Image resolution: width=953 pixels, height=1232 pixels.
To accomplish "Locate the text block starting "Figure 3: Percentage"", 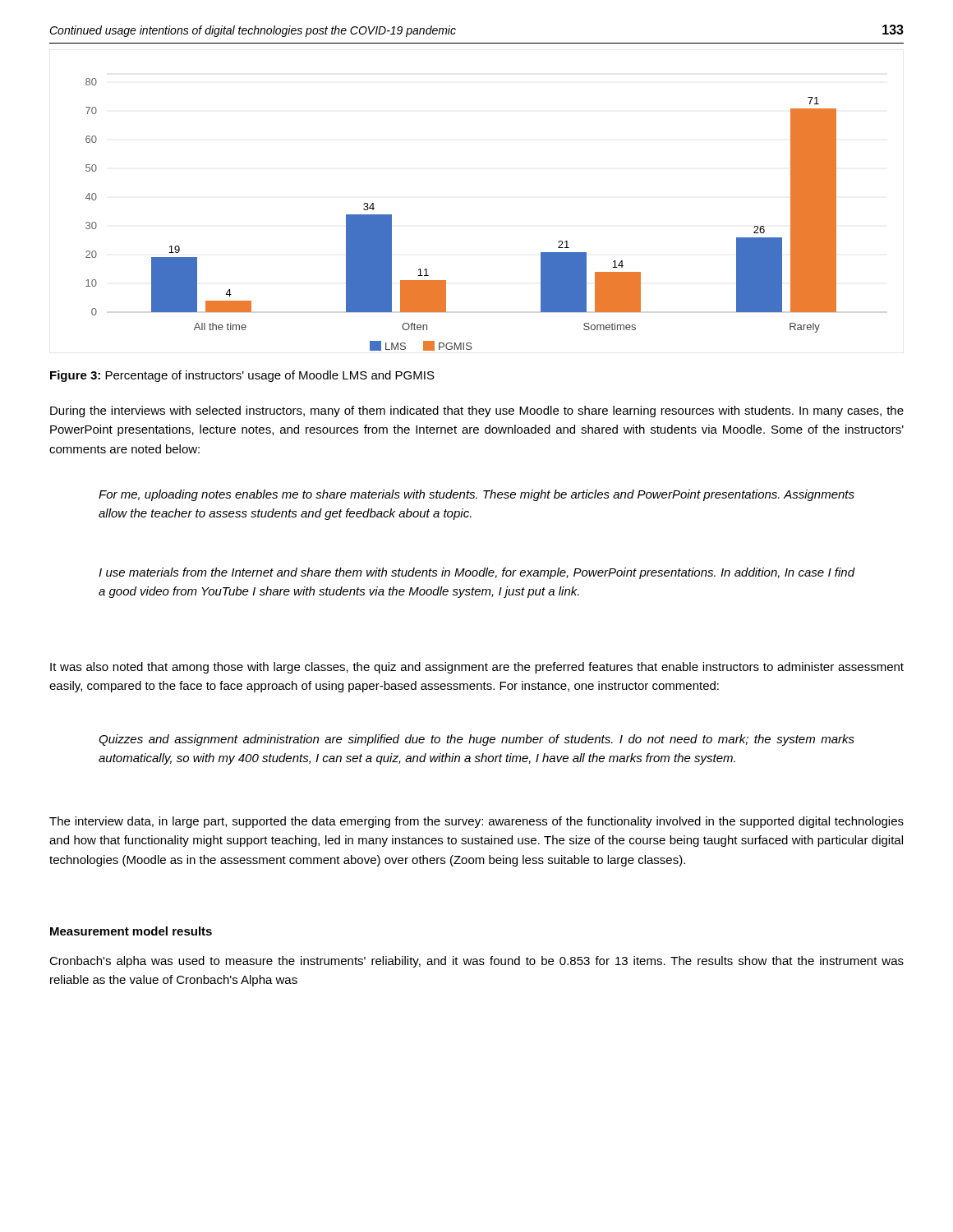I will coord(242,375).
